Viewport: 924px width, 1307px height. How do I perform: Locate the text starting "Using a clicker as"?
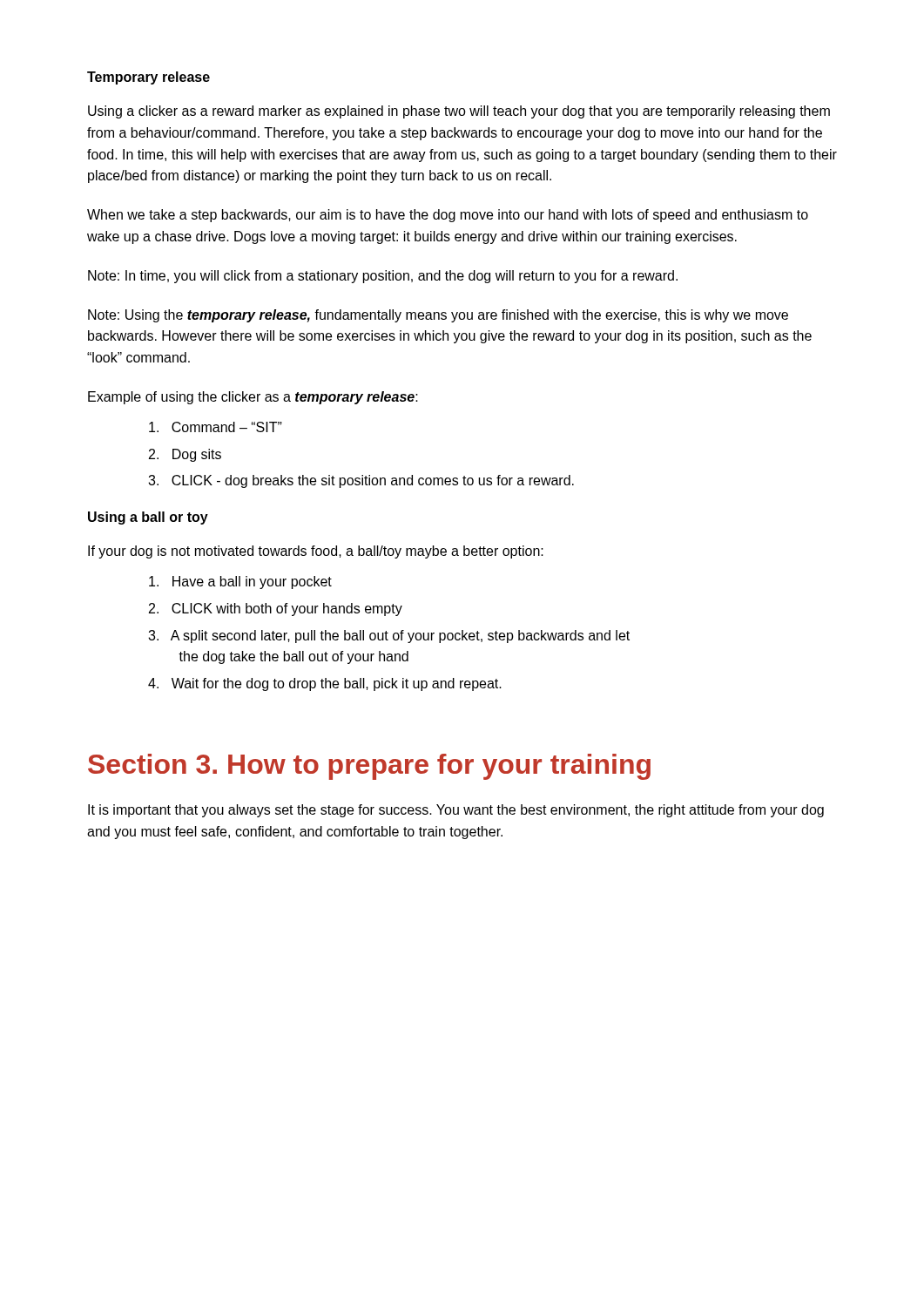pos(462,144)
